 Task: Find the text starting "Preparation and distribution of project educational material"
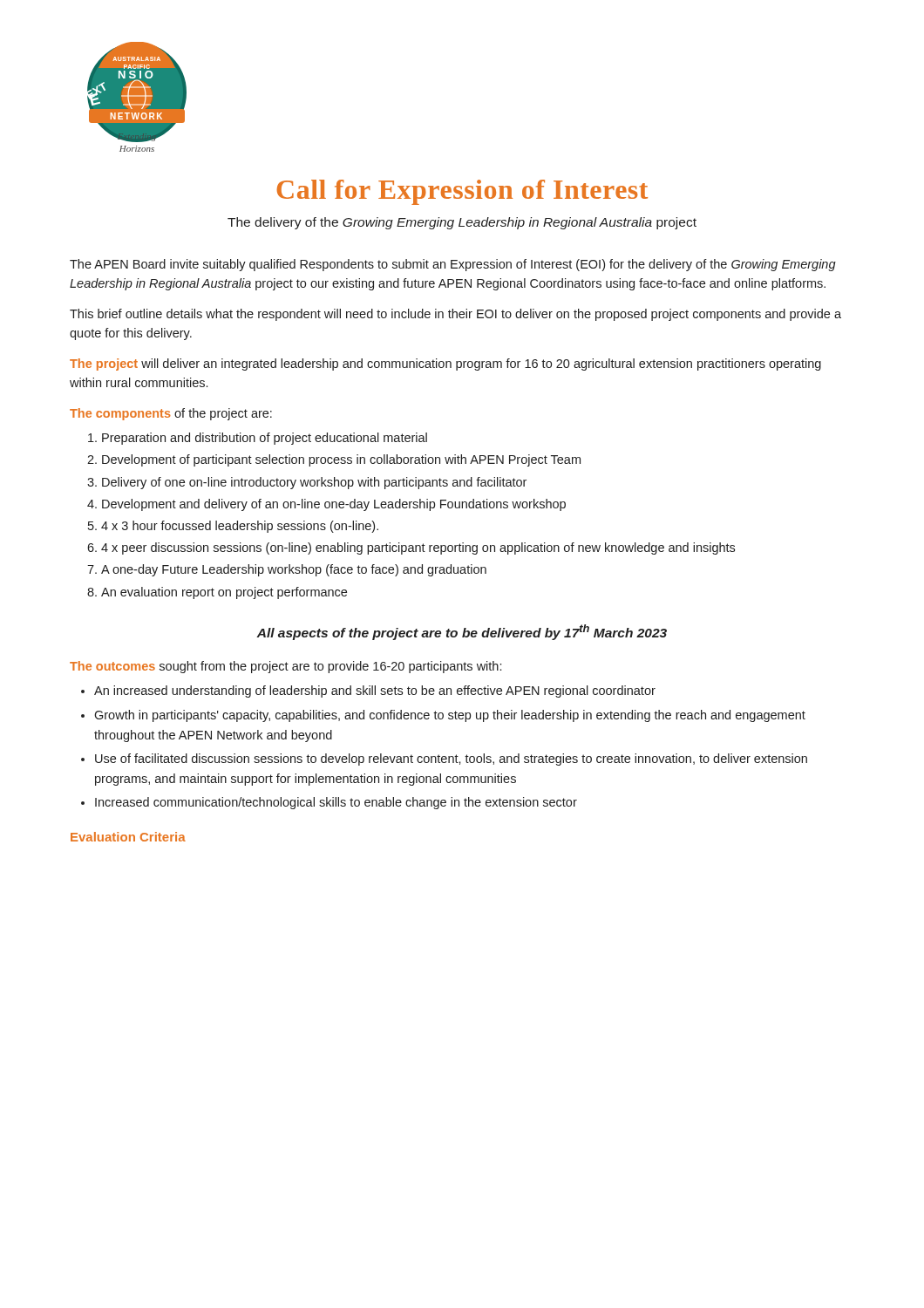point(264,438)
